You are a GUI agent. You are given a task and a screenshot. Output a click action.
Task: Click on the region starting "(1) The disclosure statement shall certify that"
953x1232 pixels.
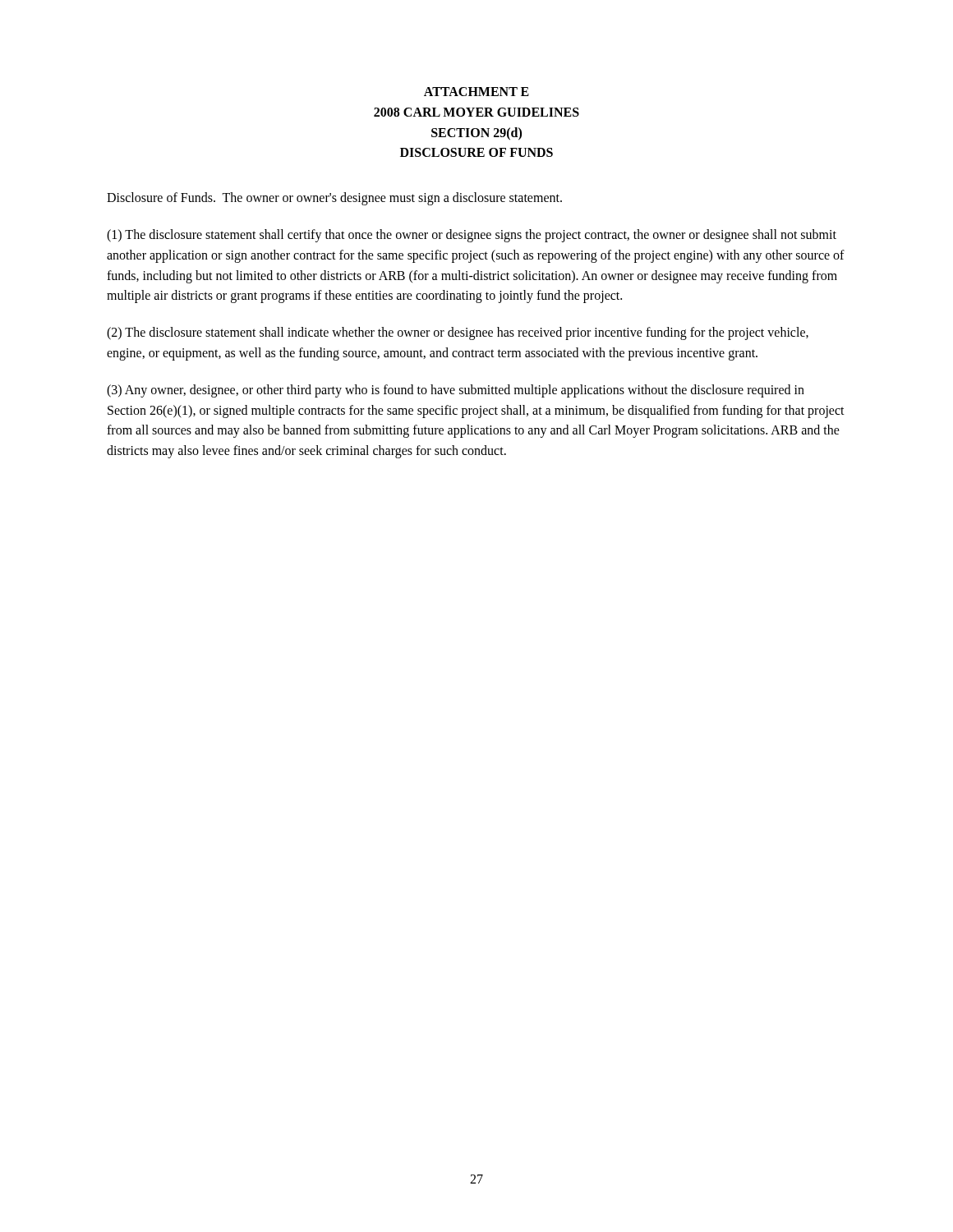pos(475,265)
